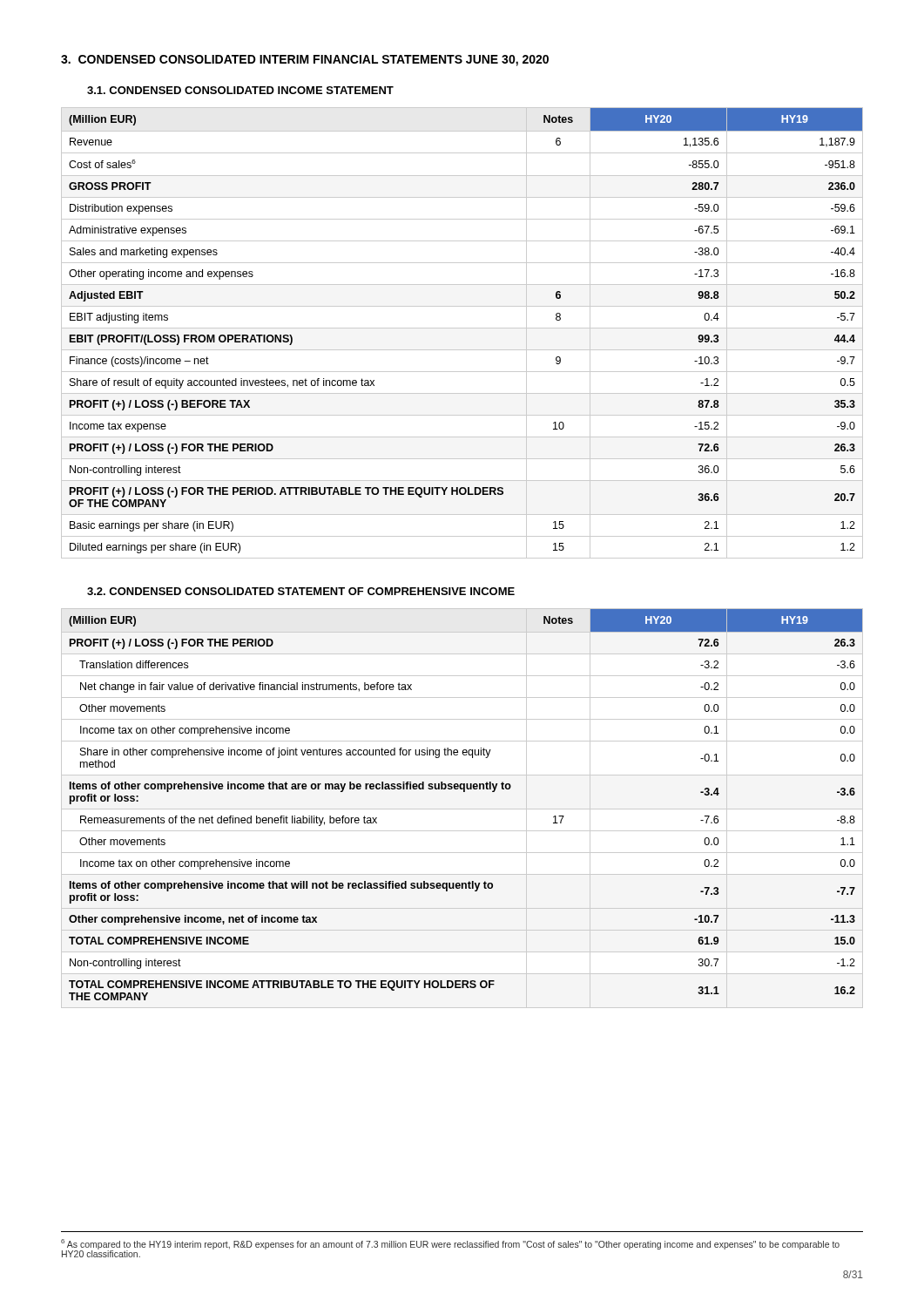Locate the element starting "3.2. CONDENSED CONSOLIDATED"

click(301, 591)
